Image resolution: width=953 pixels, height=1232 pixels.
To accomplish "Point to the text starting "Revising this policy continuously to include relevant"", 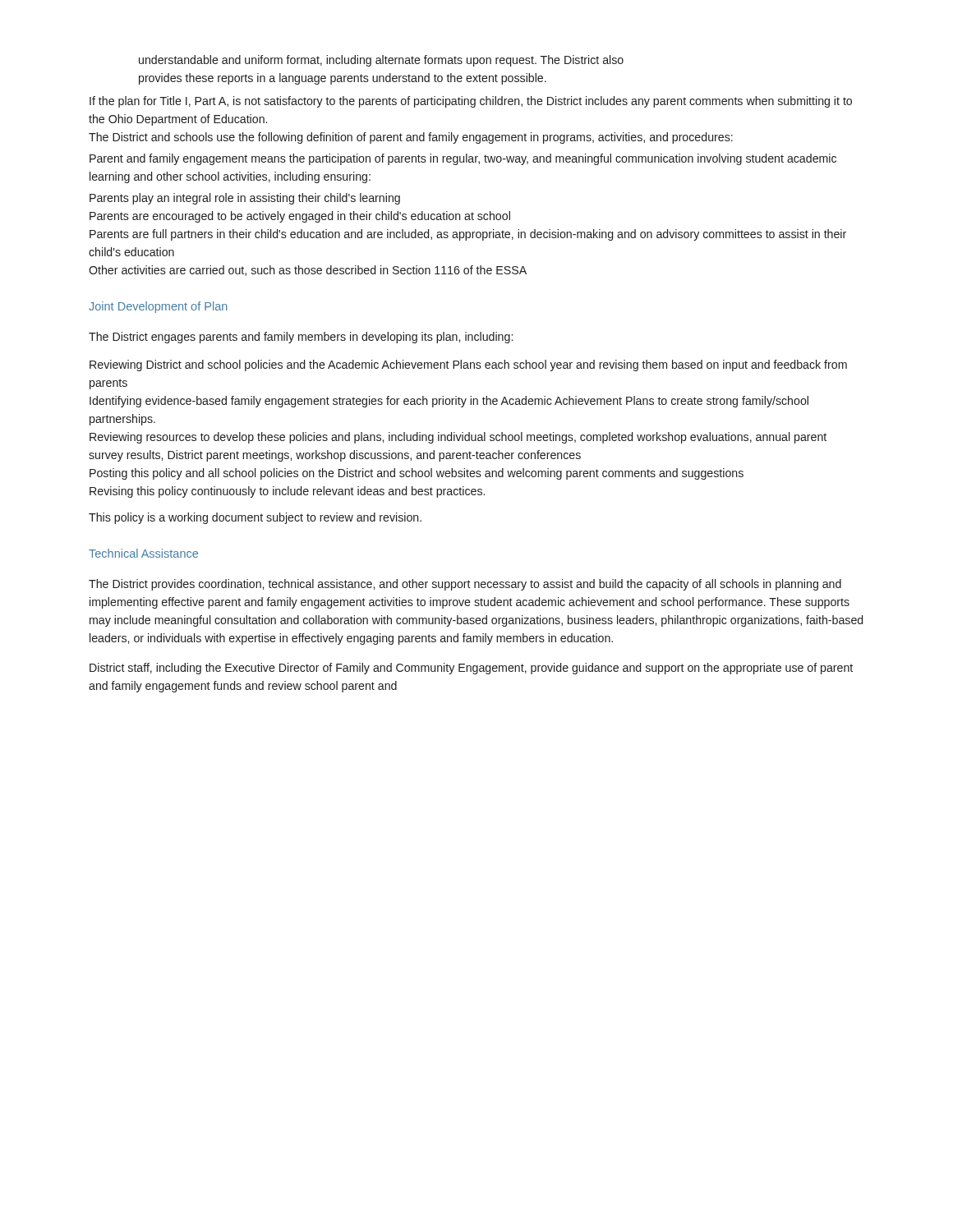I will (476, 491).
